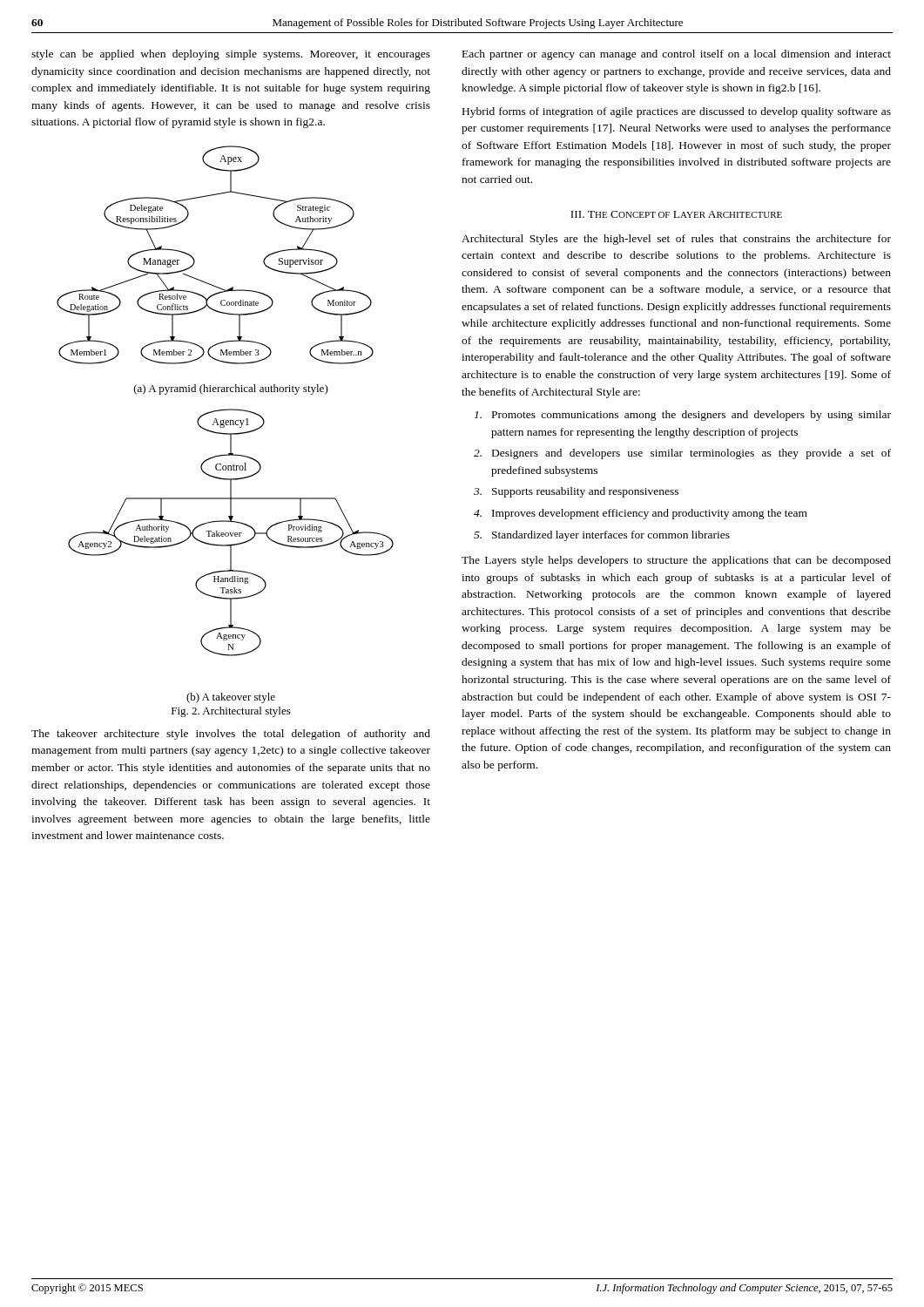Navigate to the block starting "Architectural Styles are the high-level"
This screenshot has height=1307, width=924.
pos(676,315)
